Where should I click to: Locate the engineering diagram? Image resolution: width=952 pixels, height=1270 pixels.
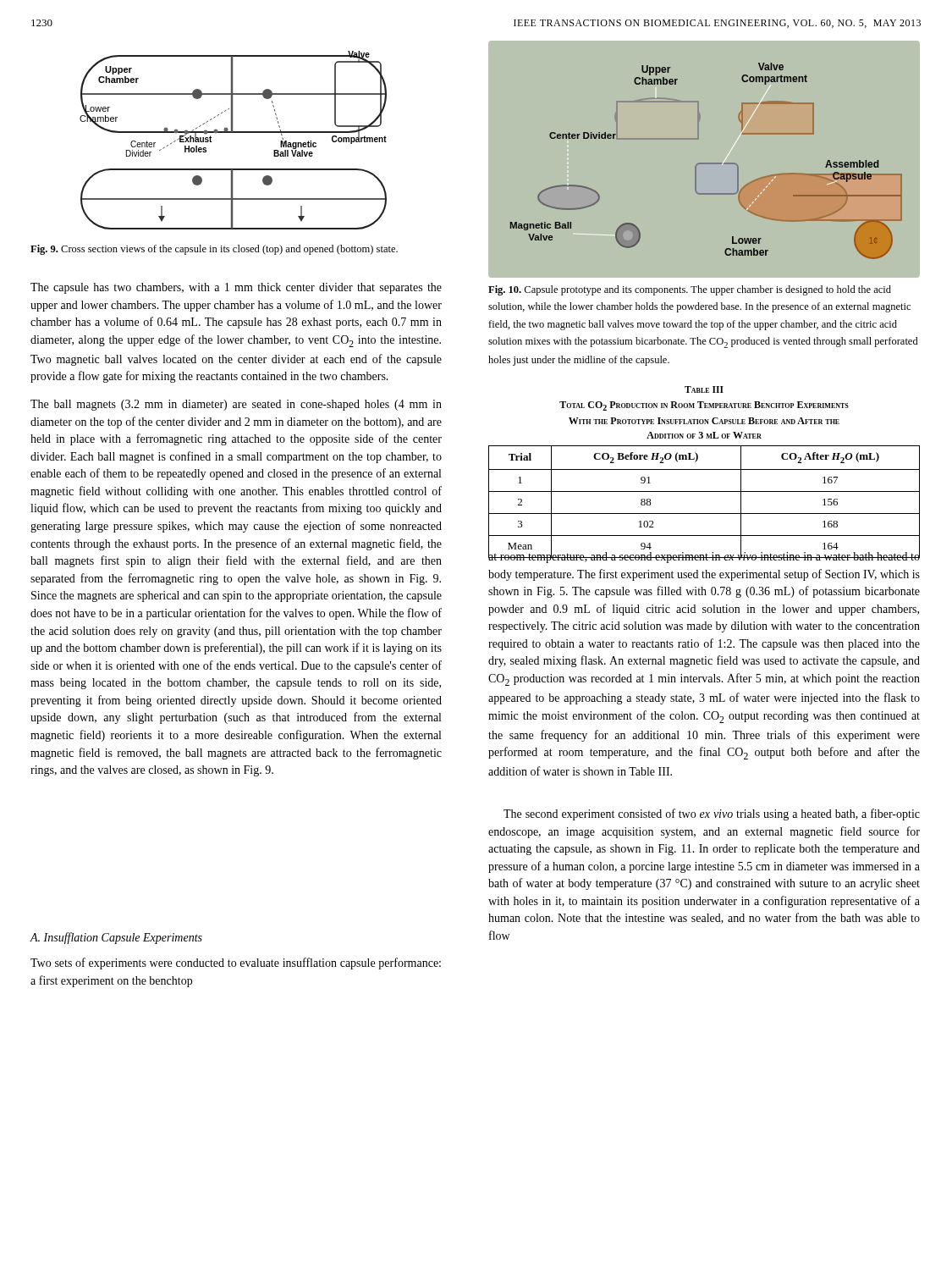pos(234,138)
